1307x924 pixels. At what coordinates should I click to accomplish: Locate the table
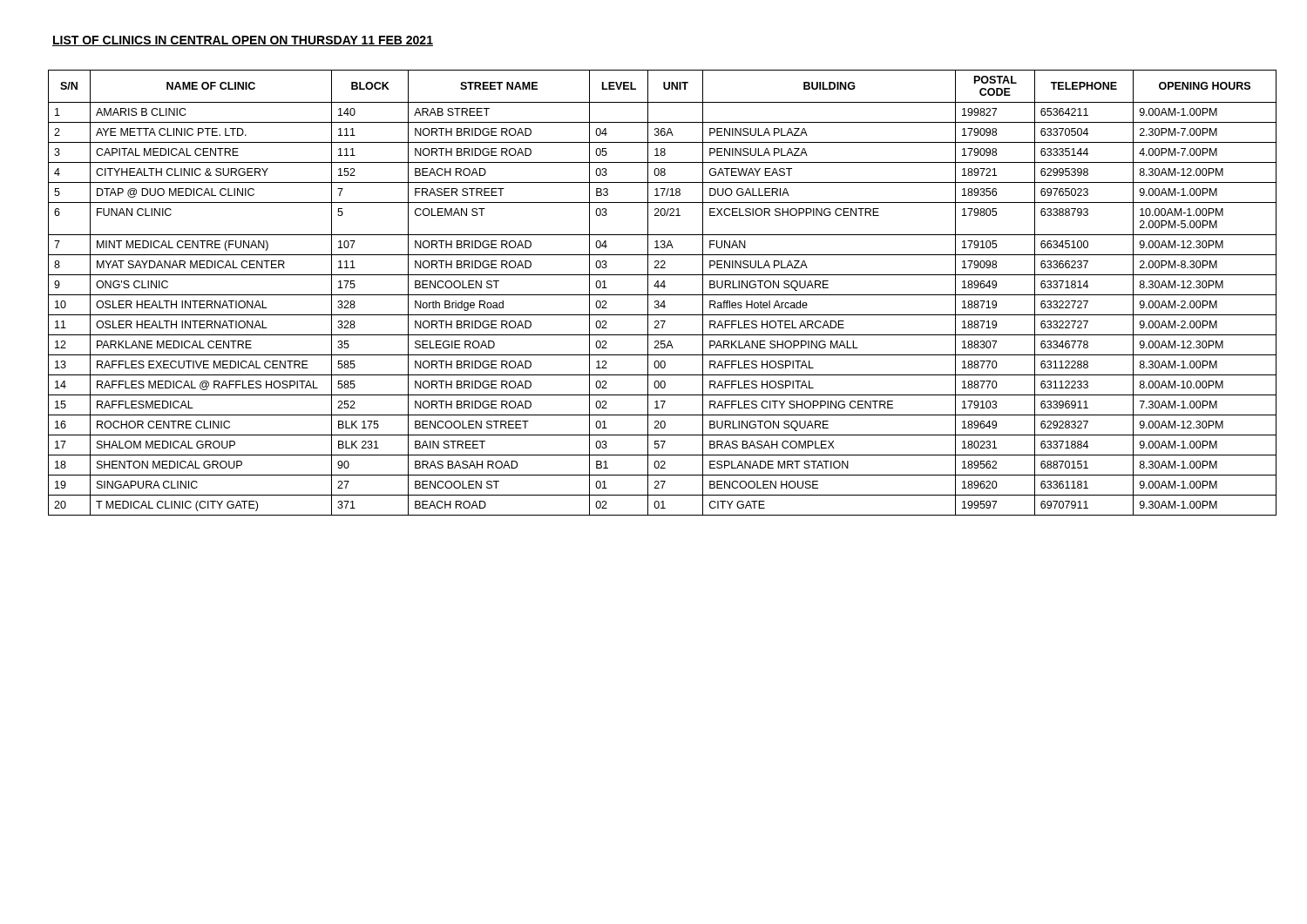pos(662,293)
